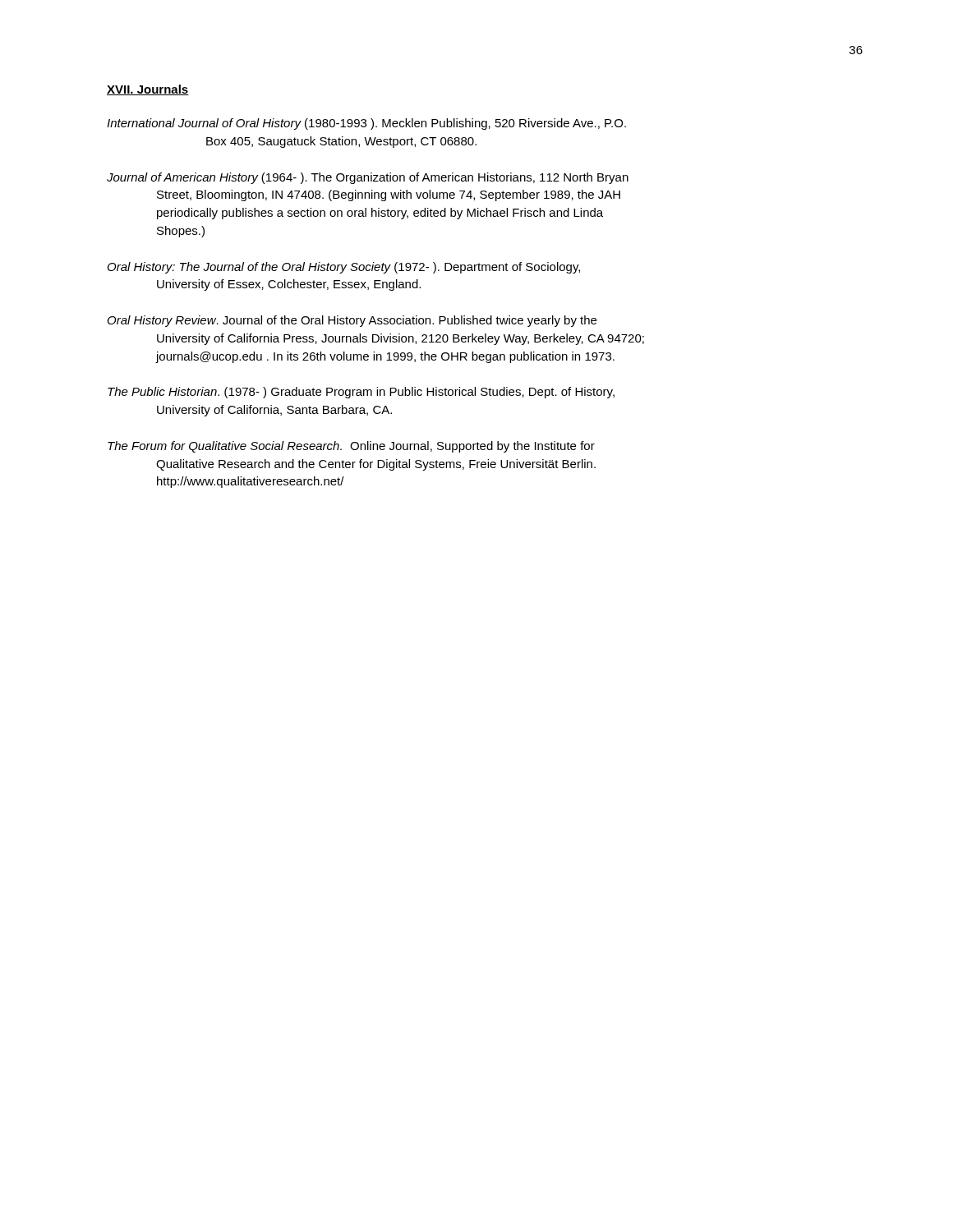Click on the text starting "XVII. Journals"
The height and width of the screenshot is (1232, 953).
click(x=148, y=89)
